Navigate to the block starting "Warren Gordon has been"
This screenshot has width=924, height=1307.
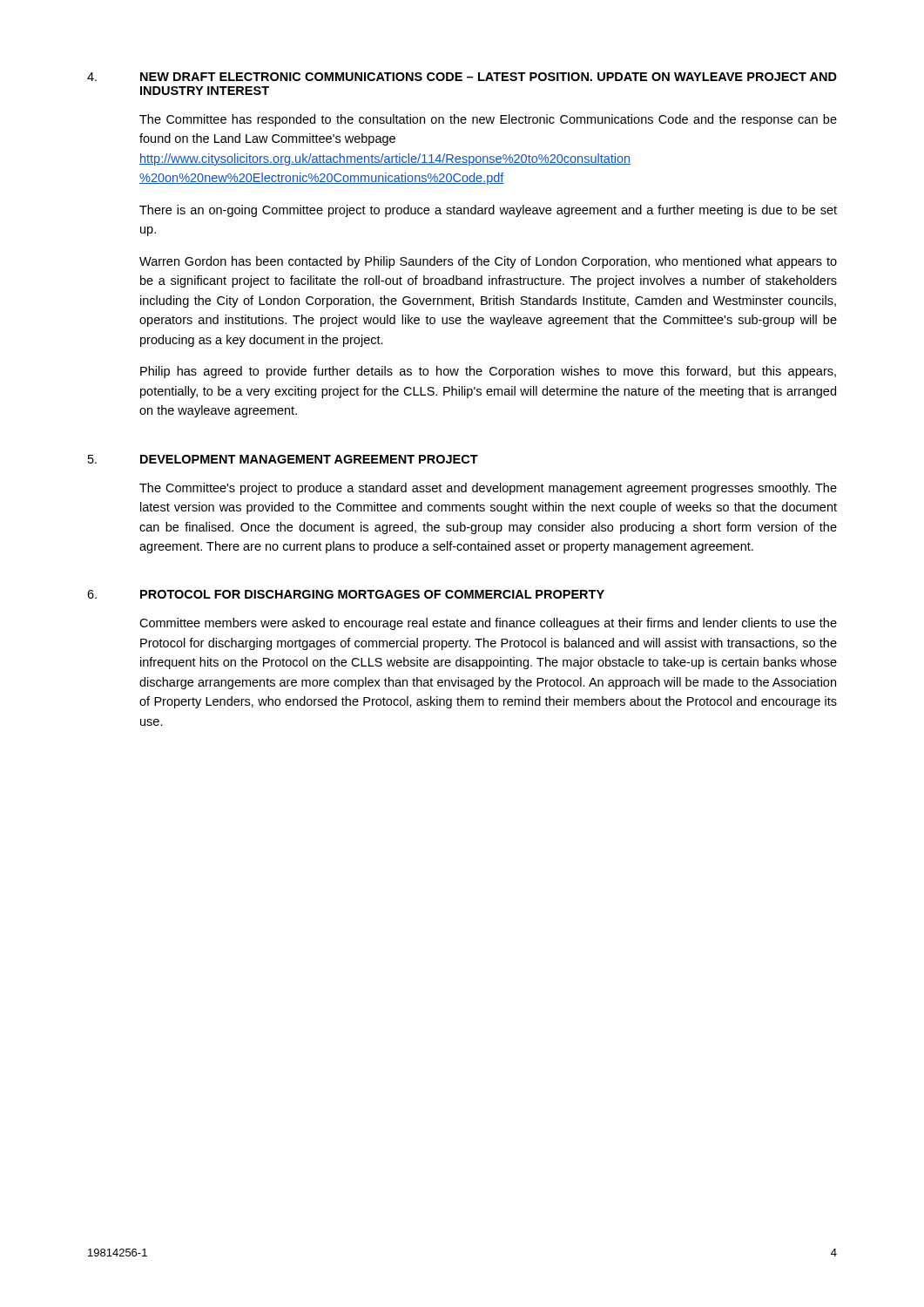pos(488,300)
